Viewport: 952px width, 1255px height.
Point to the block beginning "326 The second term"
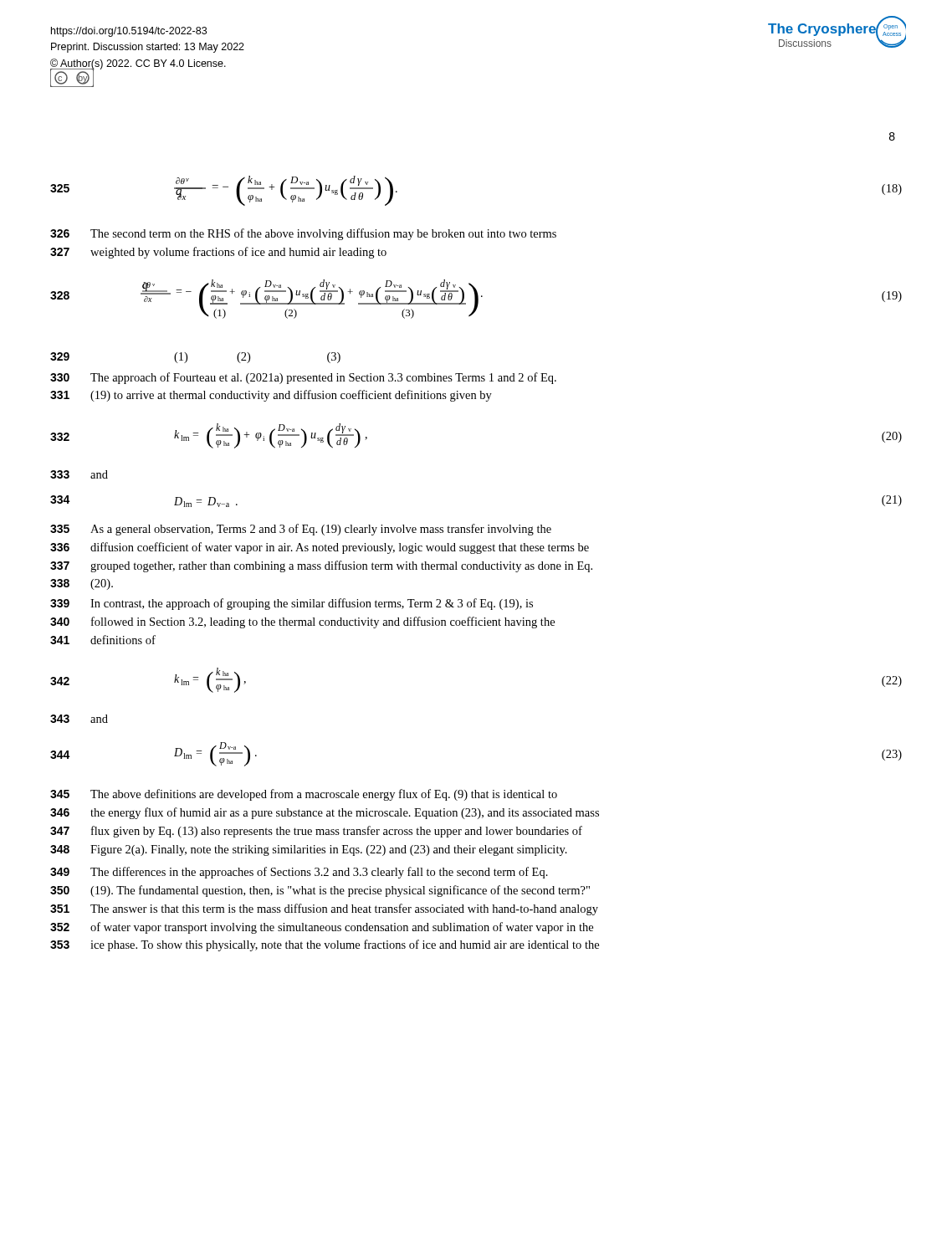point(476,243)
